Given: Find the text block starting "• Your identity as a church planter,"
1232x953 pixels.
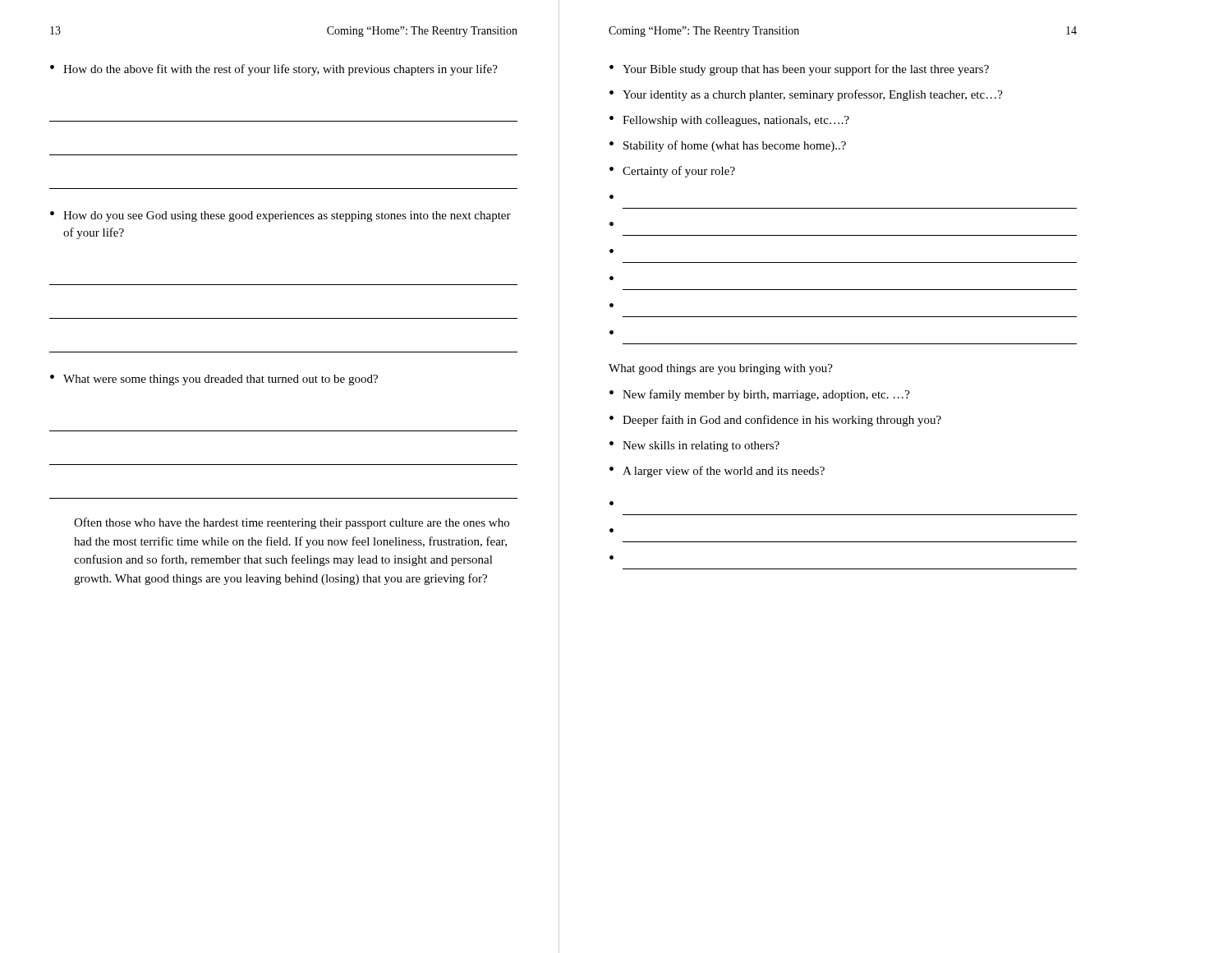Looking at the screenshot, I should point(843,95).
